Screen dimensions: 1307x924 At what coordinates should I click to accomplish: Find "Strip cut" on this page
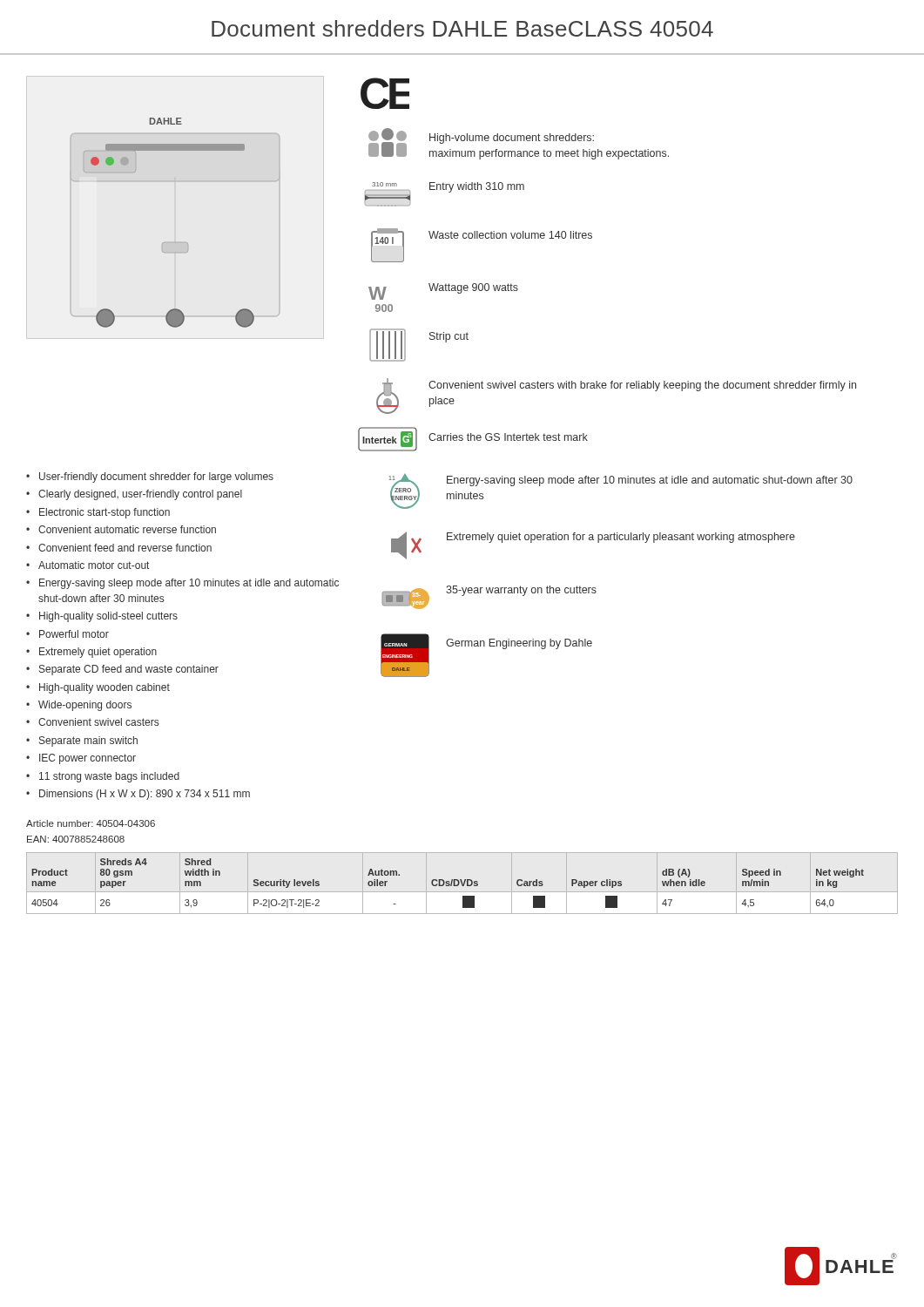coord(448,336)
